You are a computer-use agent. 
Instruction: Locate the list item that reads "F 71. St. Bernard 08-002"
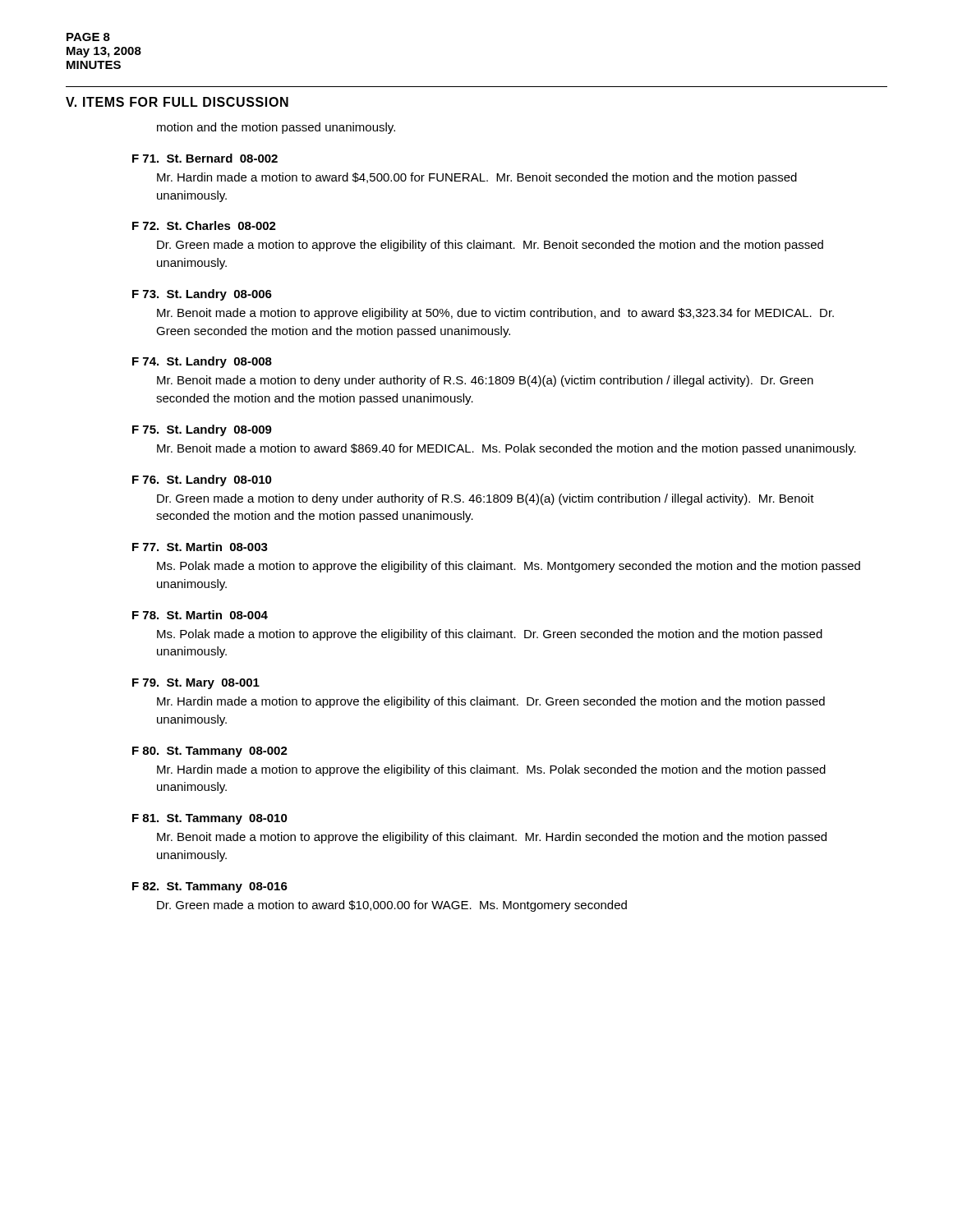pyautogui.click(x=476, y=177)
